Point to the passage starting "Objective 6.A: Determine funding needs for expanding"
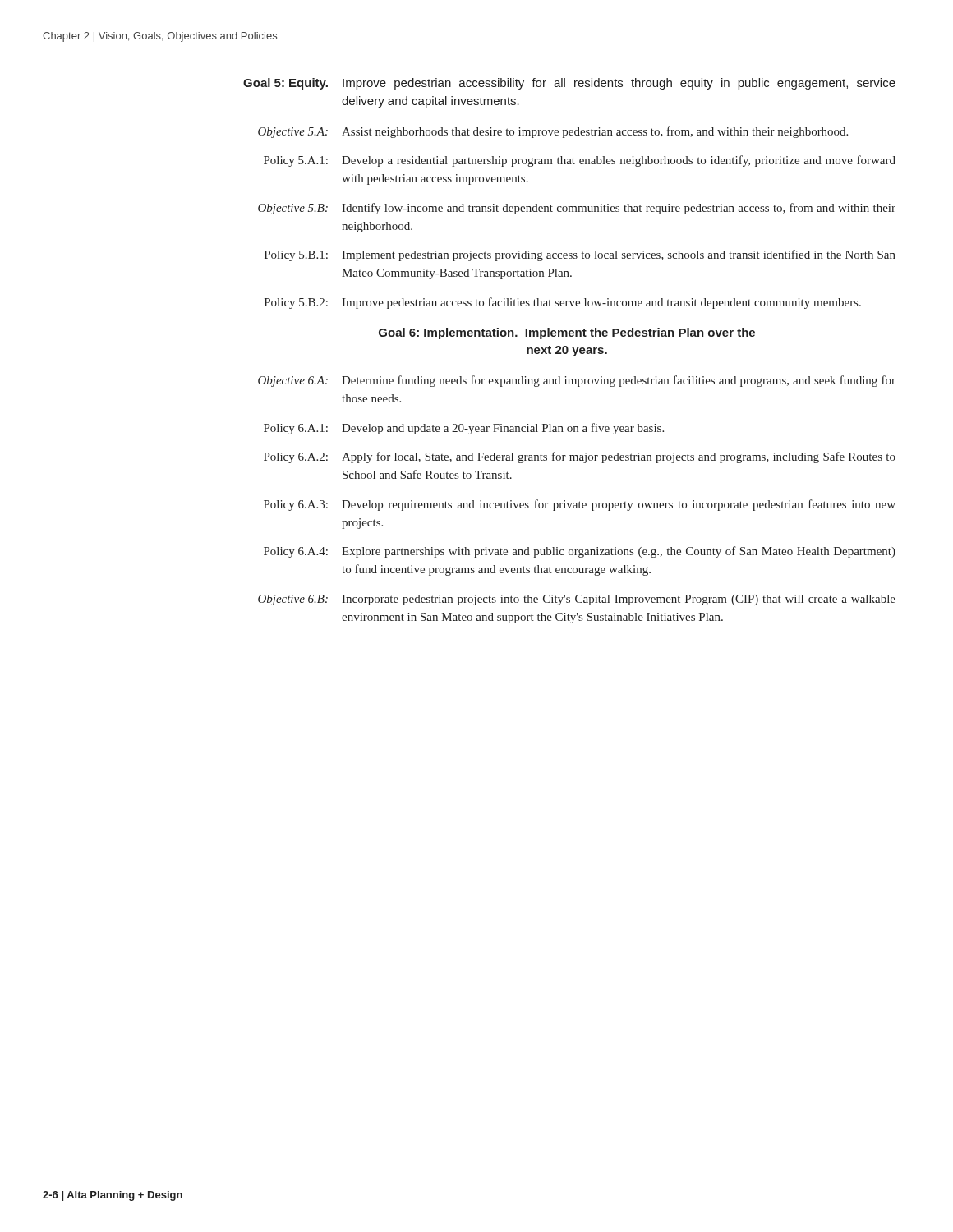953x1232 pixels. [567, 390]
